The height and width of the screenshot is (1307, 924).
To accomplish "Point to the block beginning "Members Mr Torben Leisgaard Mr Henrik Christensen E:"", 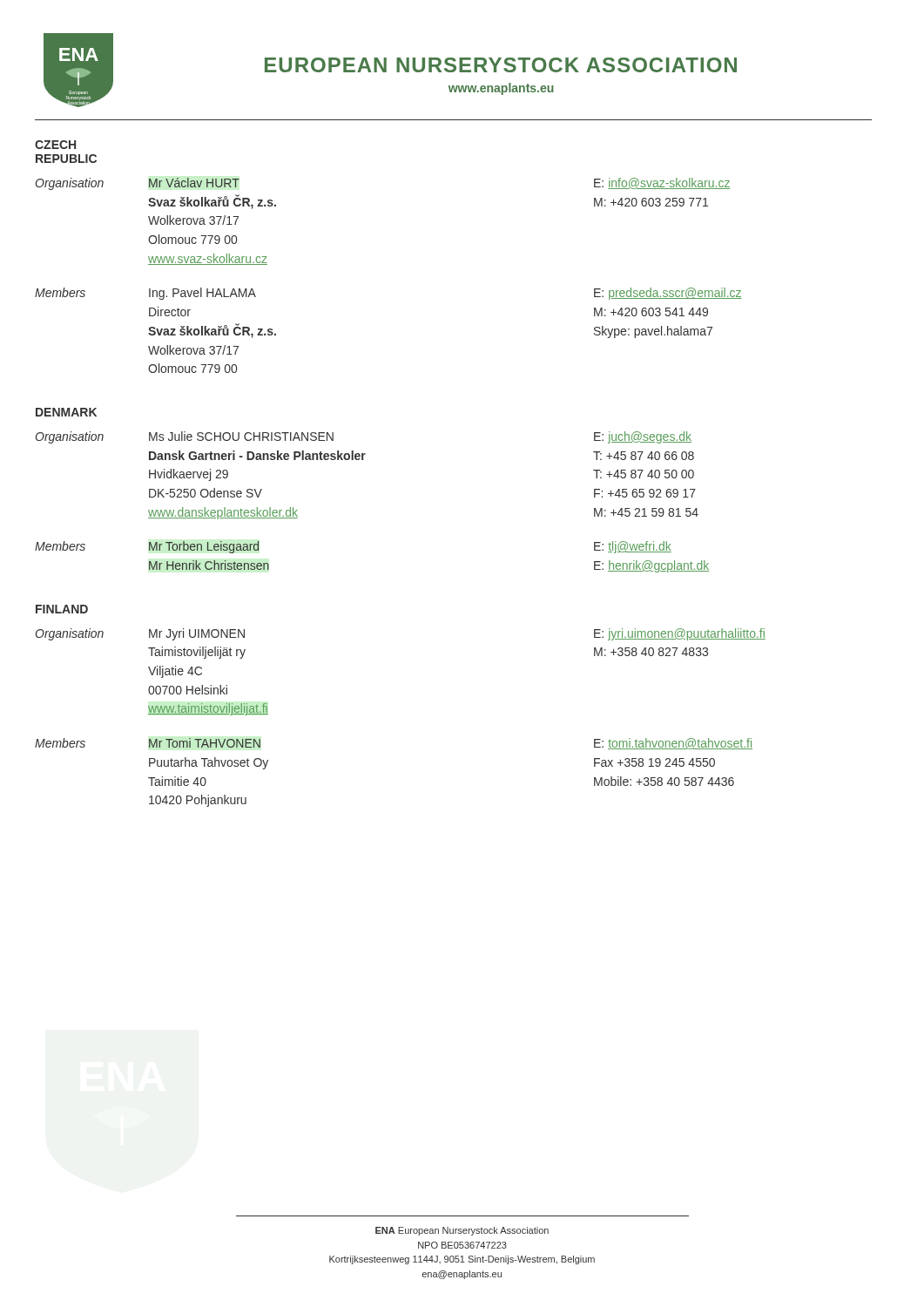I will 68,547.
